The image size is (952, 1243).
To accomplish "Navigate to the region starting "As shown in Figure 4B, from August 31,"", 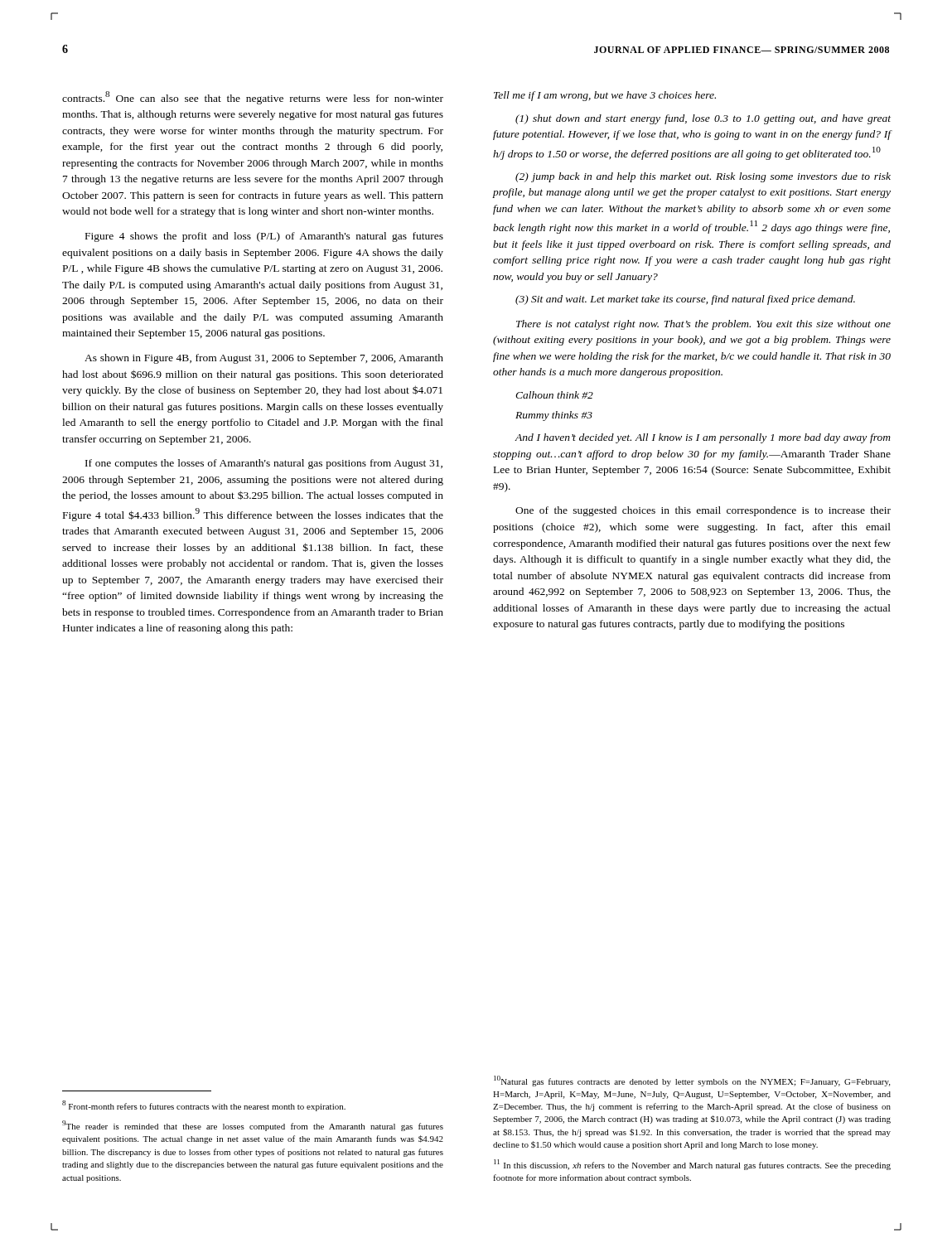I will 253,398.
